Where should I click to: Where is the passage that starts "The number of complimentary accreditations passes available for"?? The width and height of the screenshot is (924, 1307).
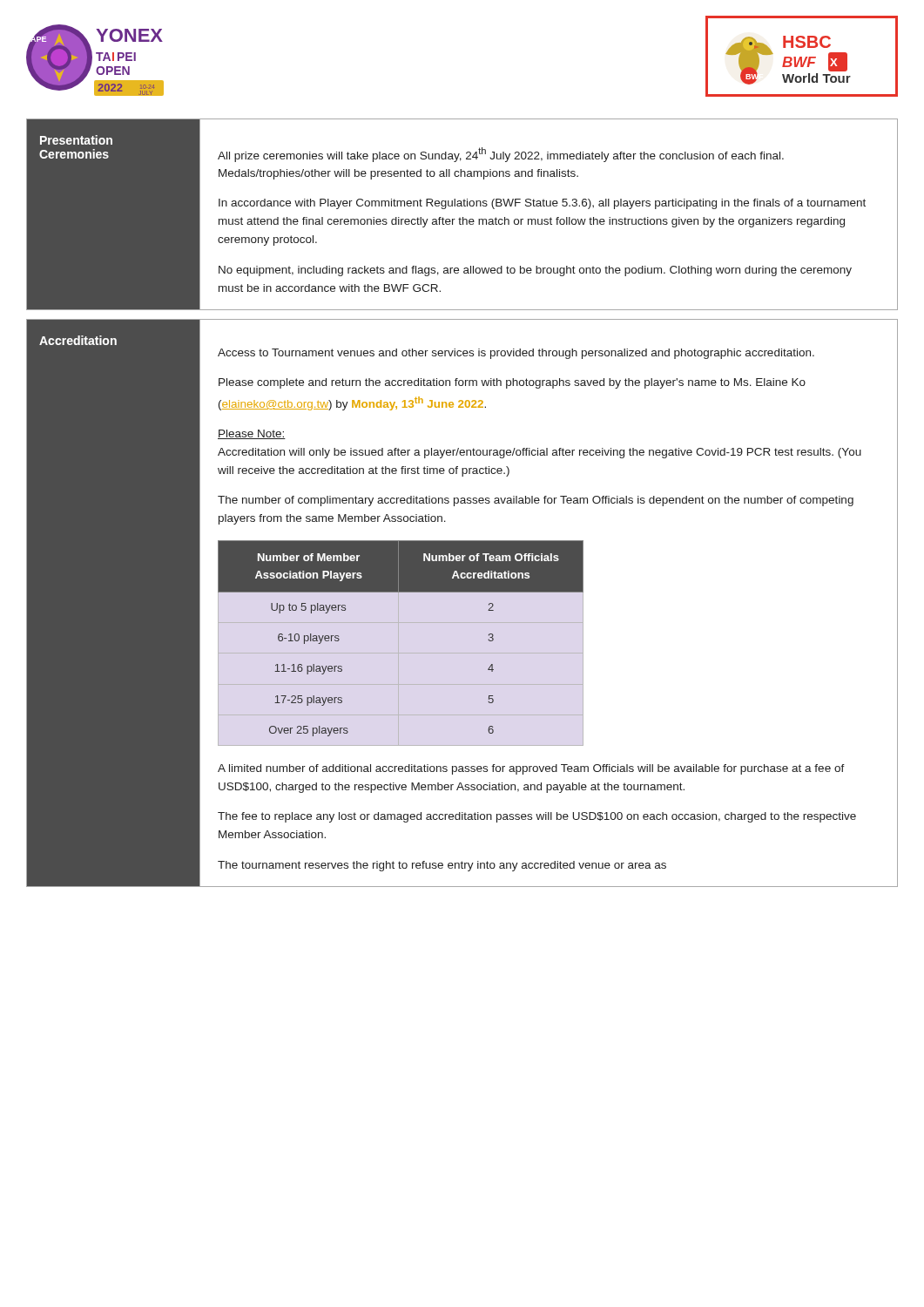[549, 510]
